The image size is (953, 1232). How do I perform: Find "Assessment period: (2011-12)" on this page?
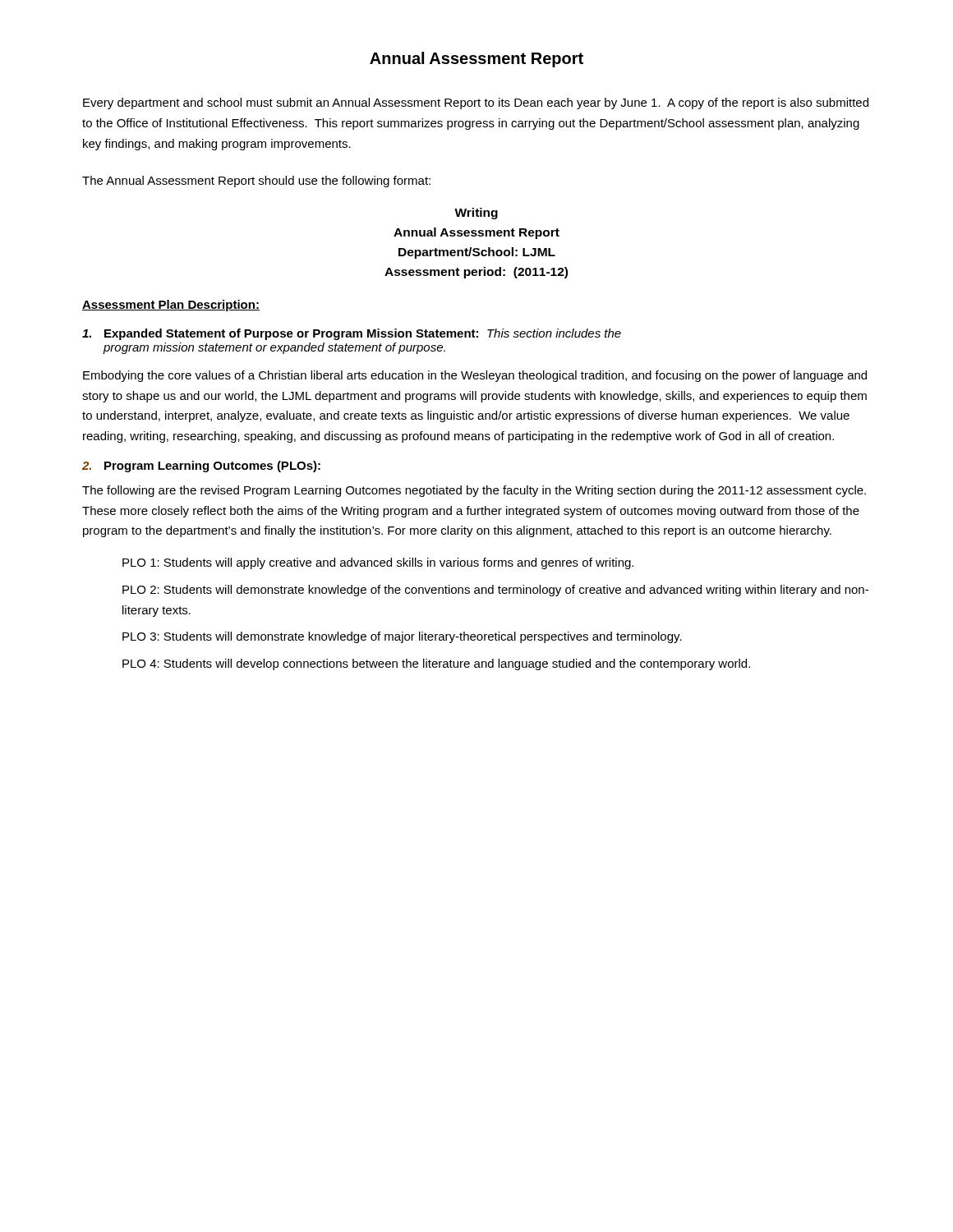(476, 271)
